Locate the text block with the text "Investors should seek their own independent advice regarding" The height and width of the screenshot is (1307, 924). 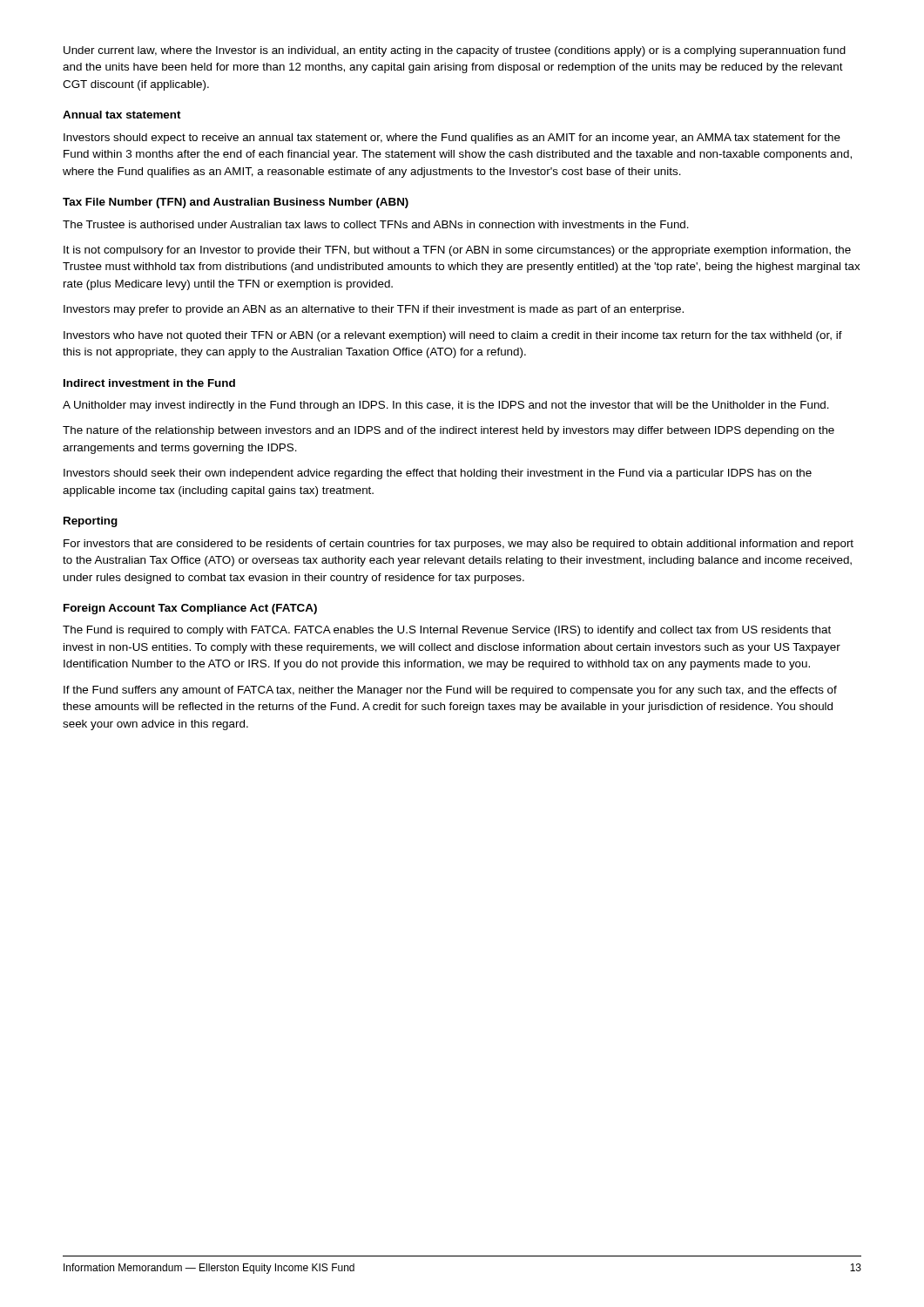click(462, 482)
